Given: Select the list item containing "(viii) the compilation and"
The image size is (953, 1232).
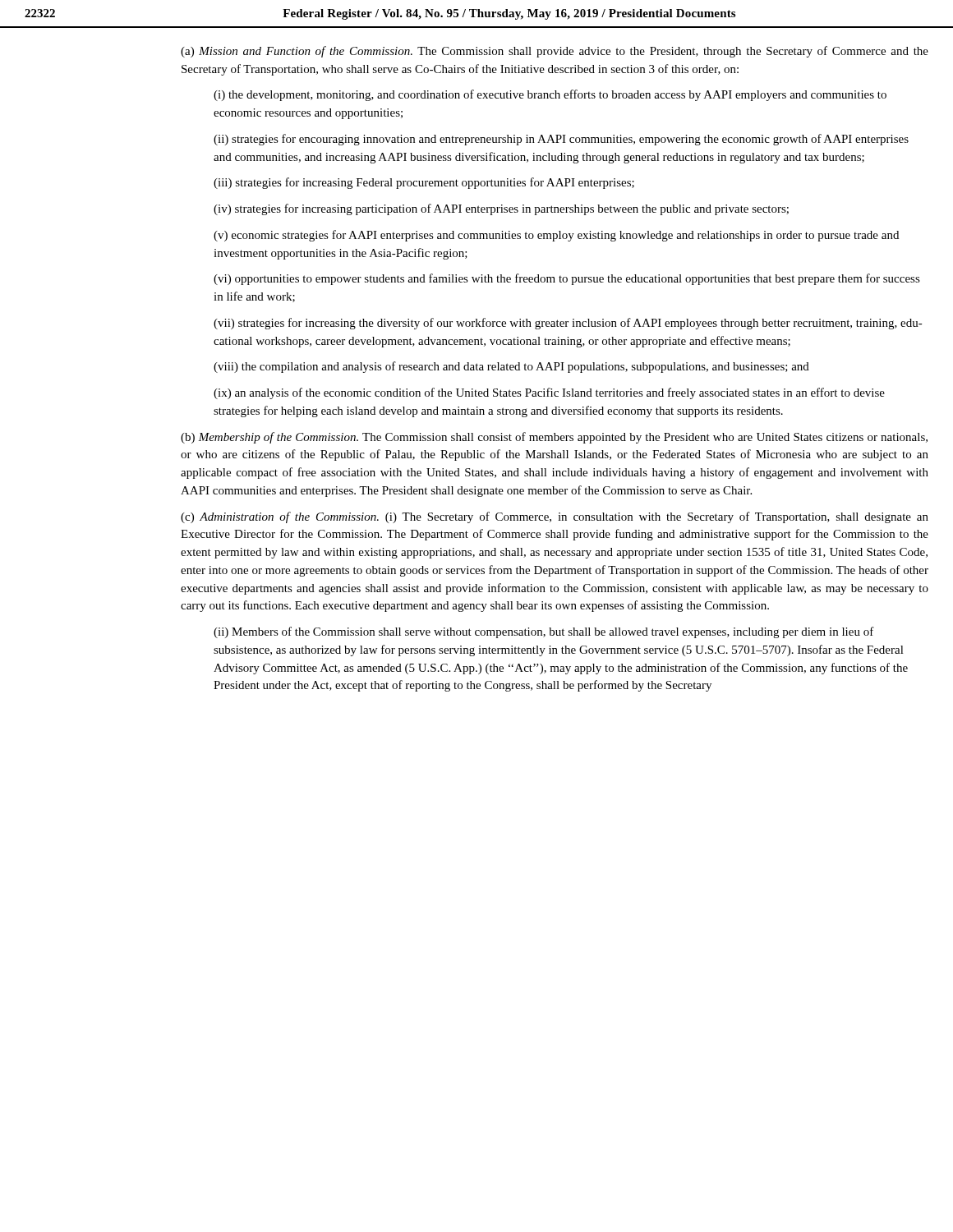Looking at the screenshot, I should coord(511,367).
